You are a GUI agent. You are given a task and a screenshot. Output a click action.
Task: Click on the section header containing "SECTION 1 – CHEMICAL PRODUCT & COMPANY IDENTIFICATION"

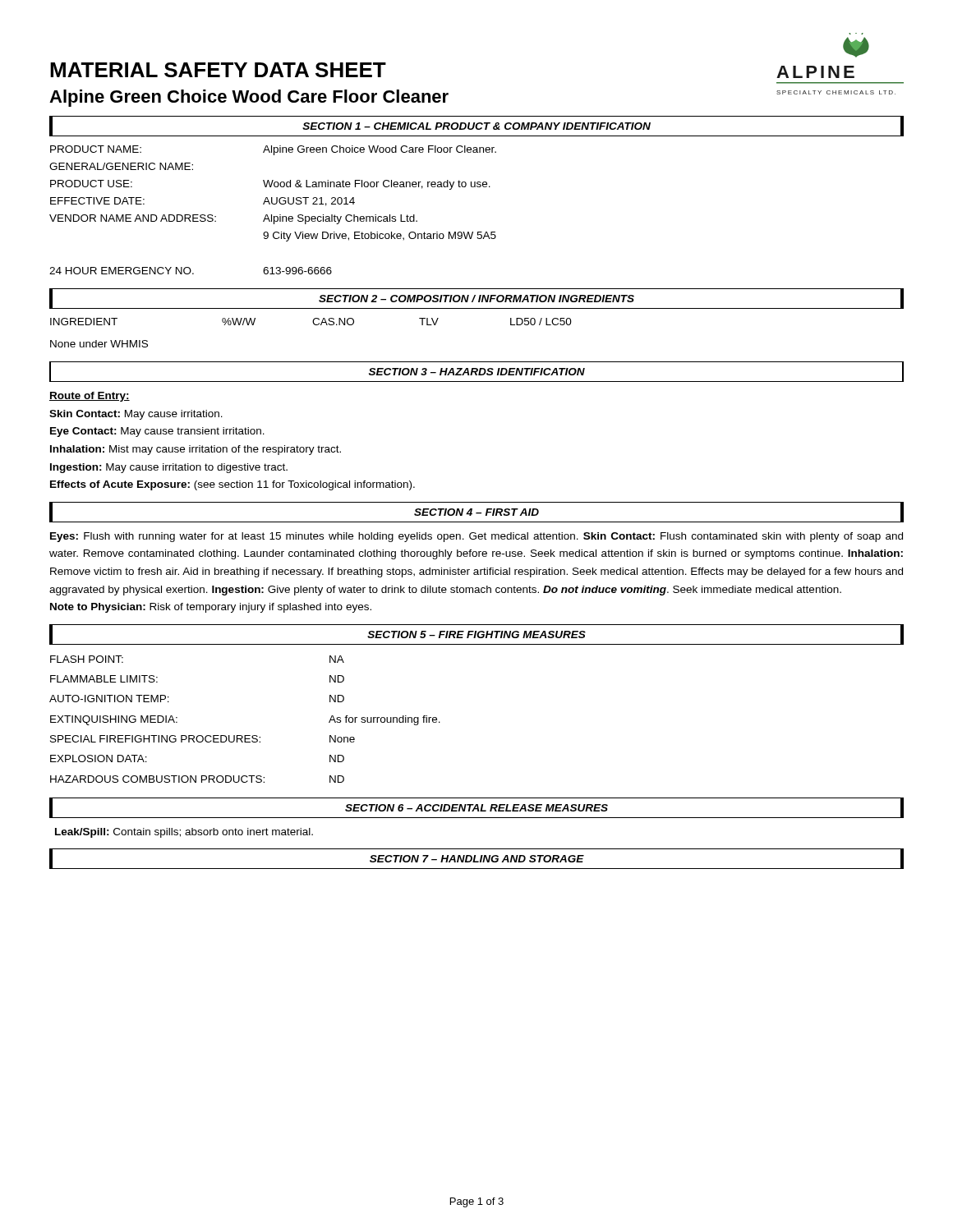(476, 126)
